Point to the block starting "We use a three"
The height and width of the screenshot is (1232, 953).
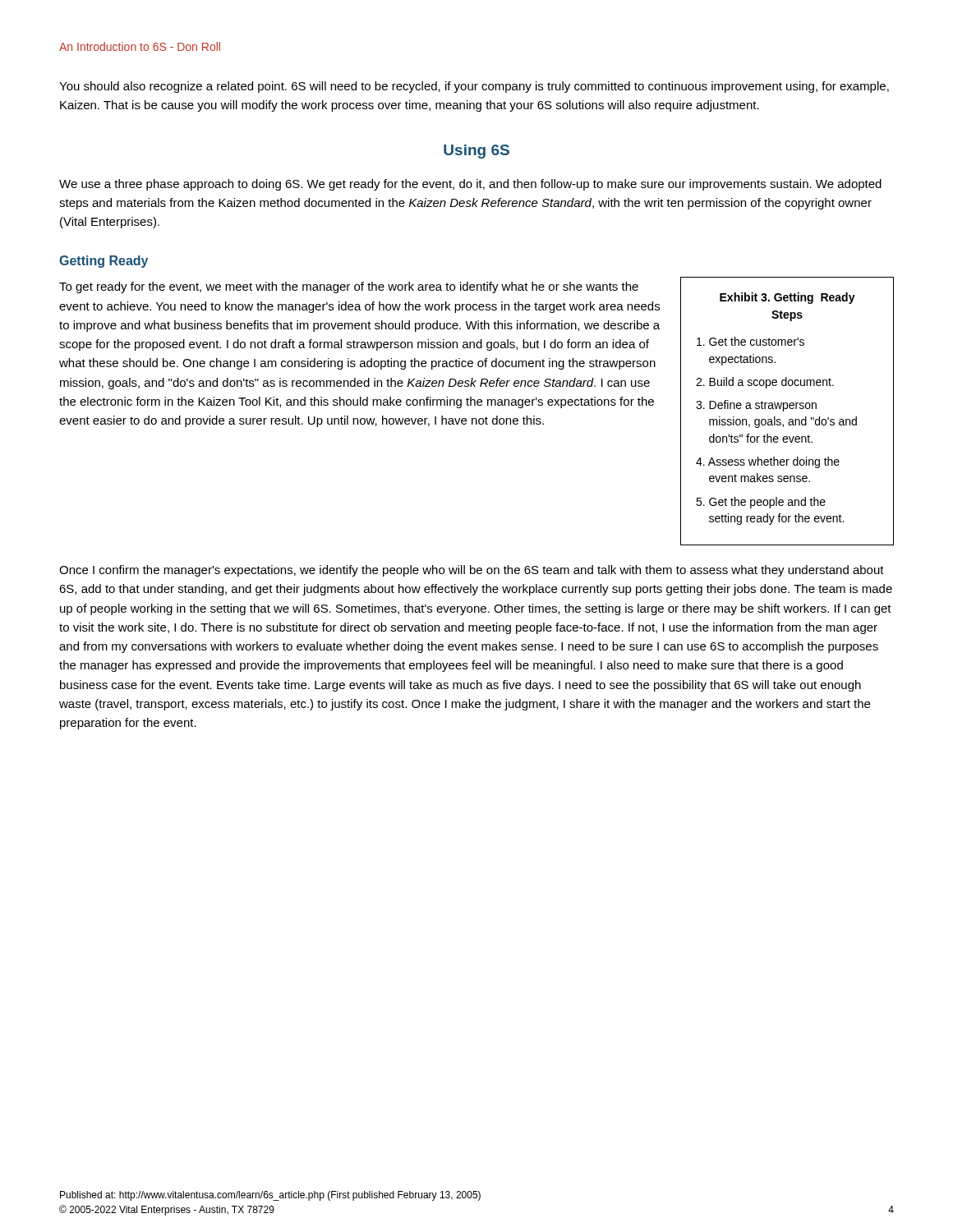(x=471, y=202)
